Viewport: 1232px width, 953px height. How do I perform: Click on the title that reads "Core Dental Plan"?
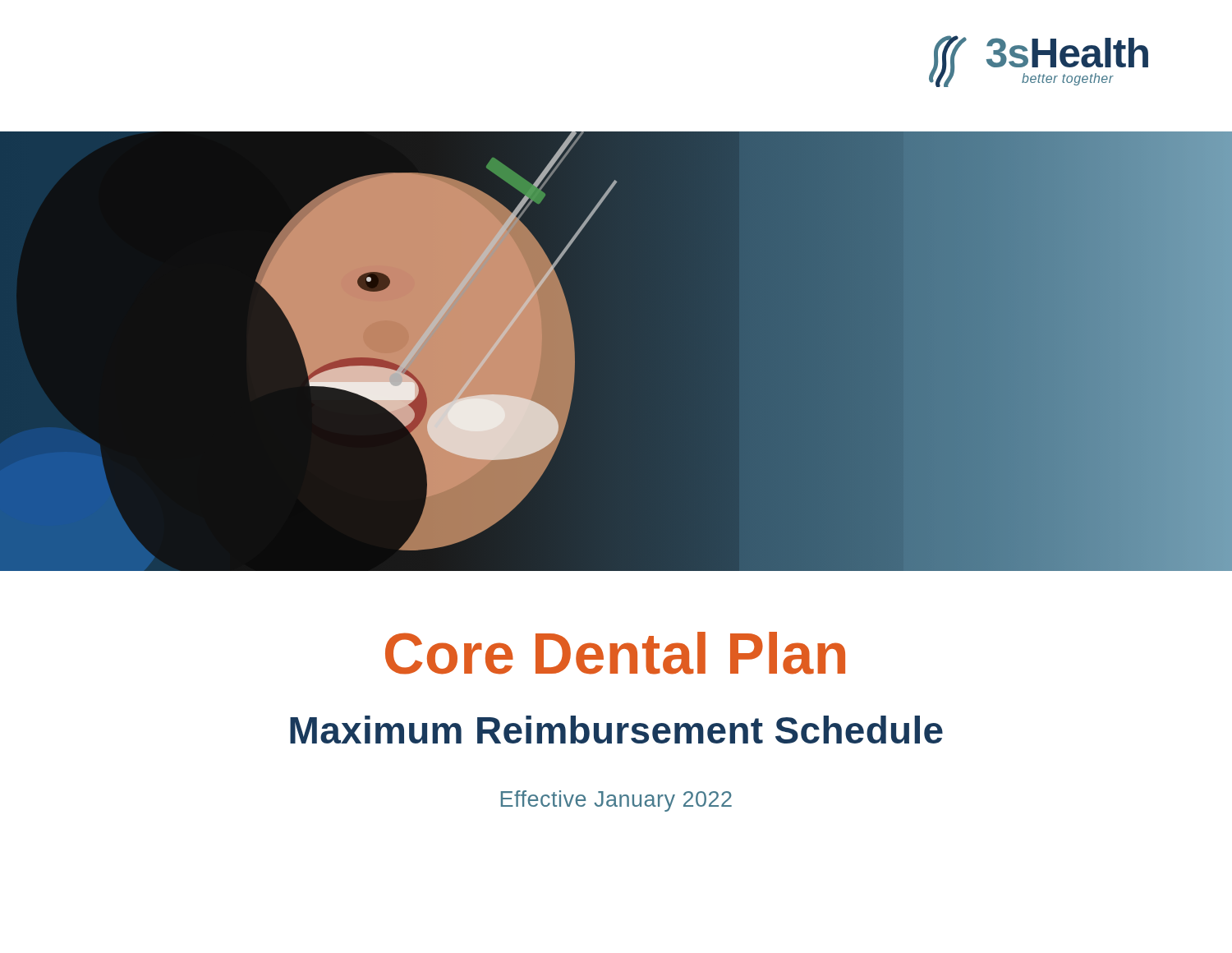pyautogui.click(x=616, y=654)
